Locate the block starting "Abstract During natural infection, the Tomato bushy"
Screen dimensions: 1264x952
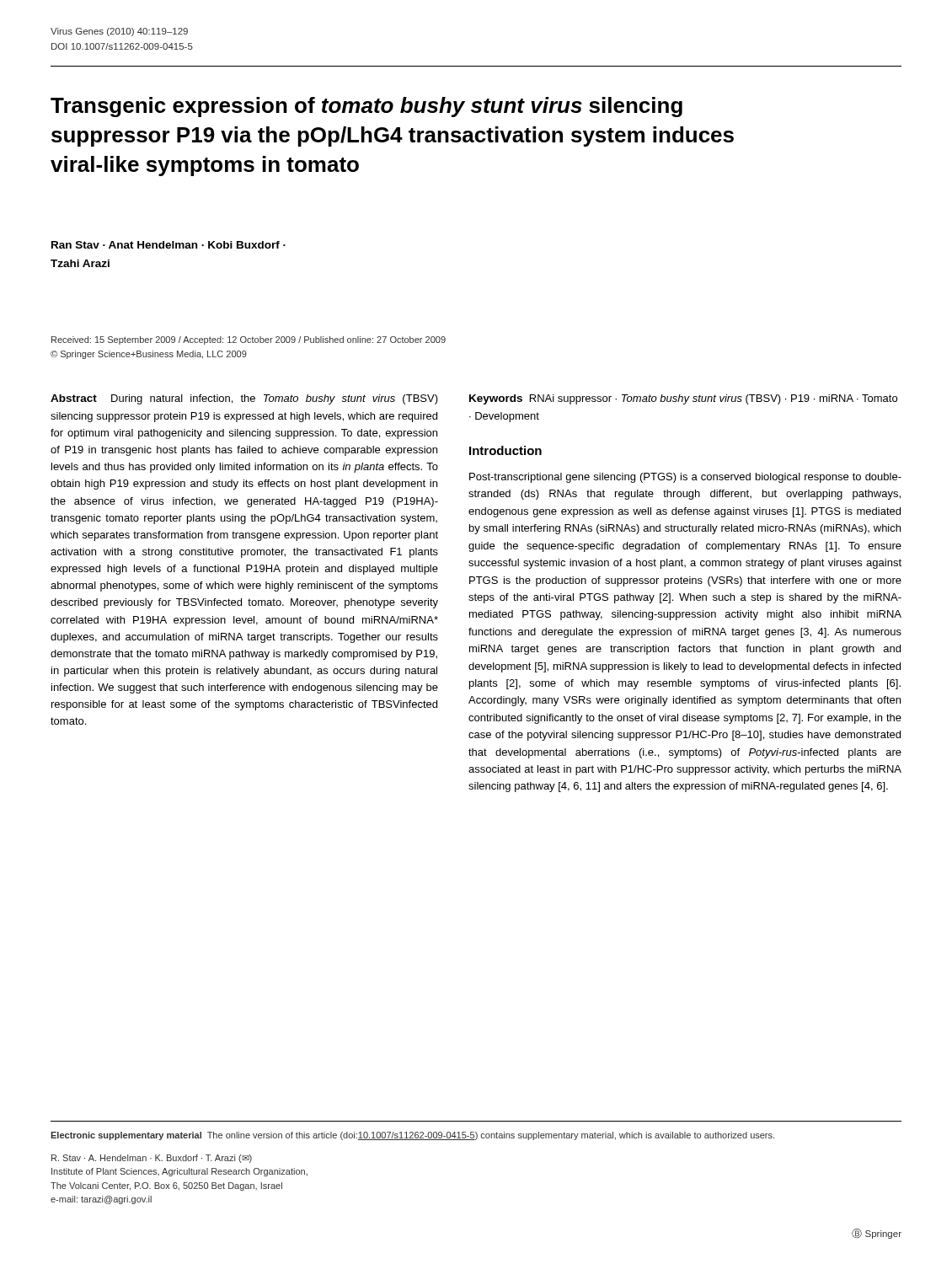click(x=244, y=560)
